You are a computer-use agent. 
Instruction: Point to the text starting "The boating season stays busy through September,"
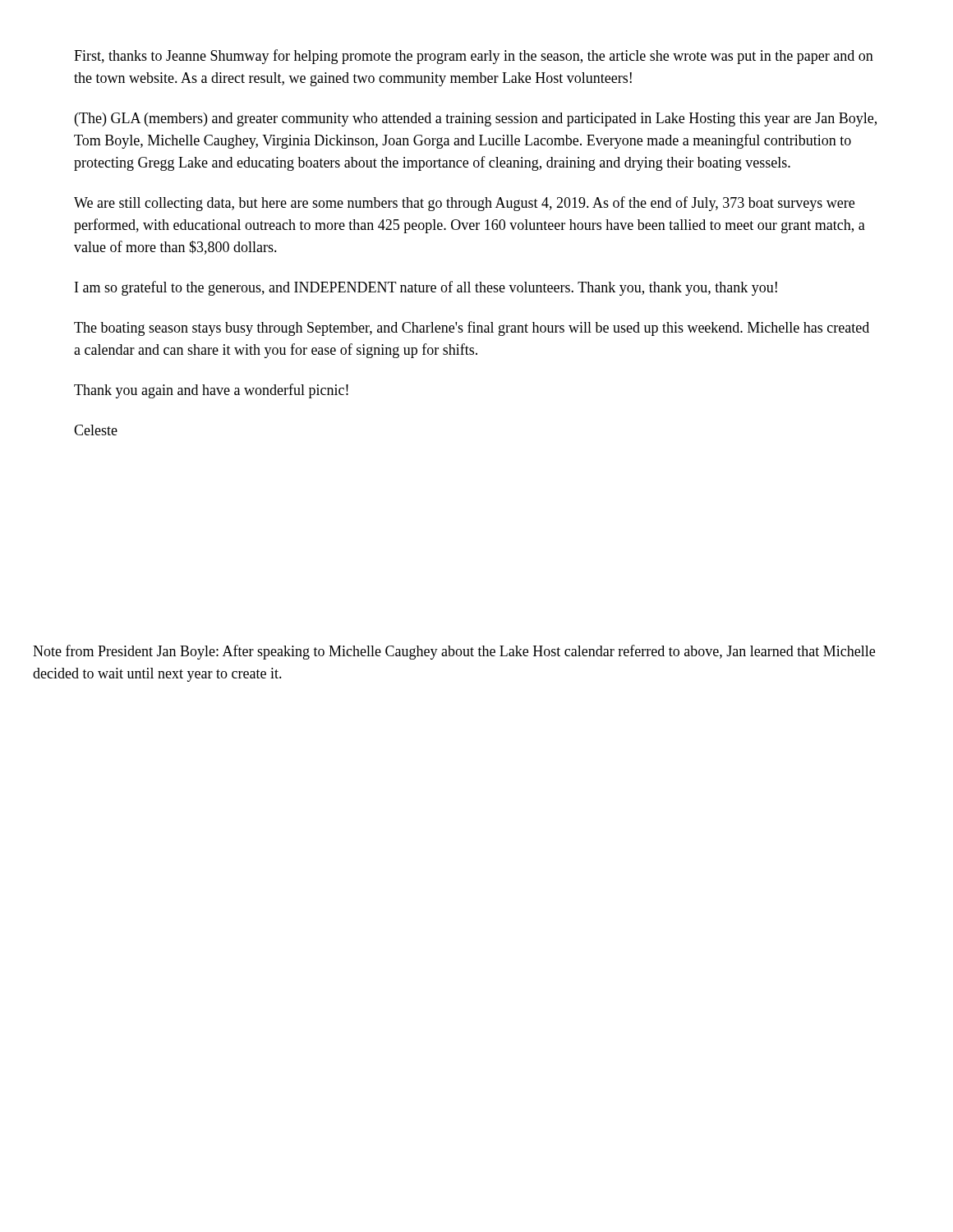(472, 339)
